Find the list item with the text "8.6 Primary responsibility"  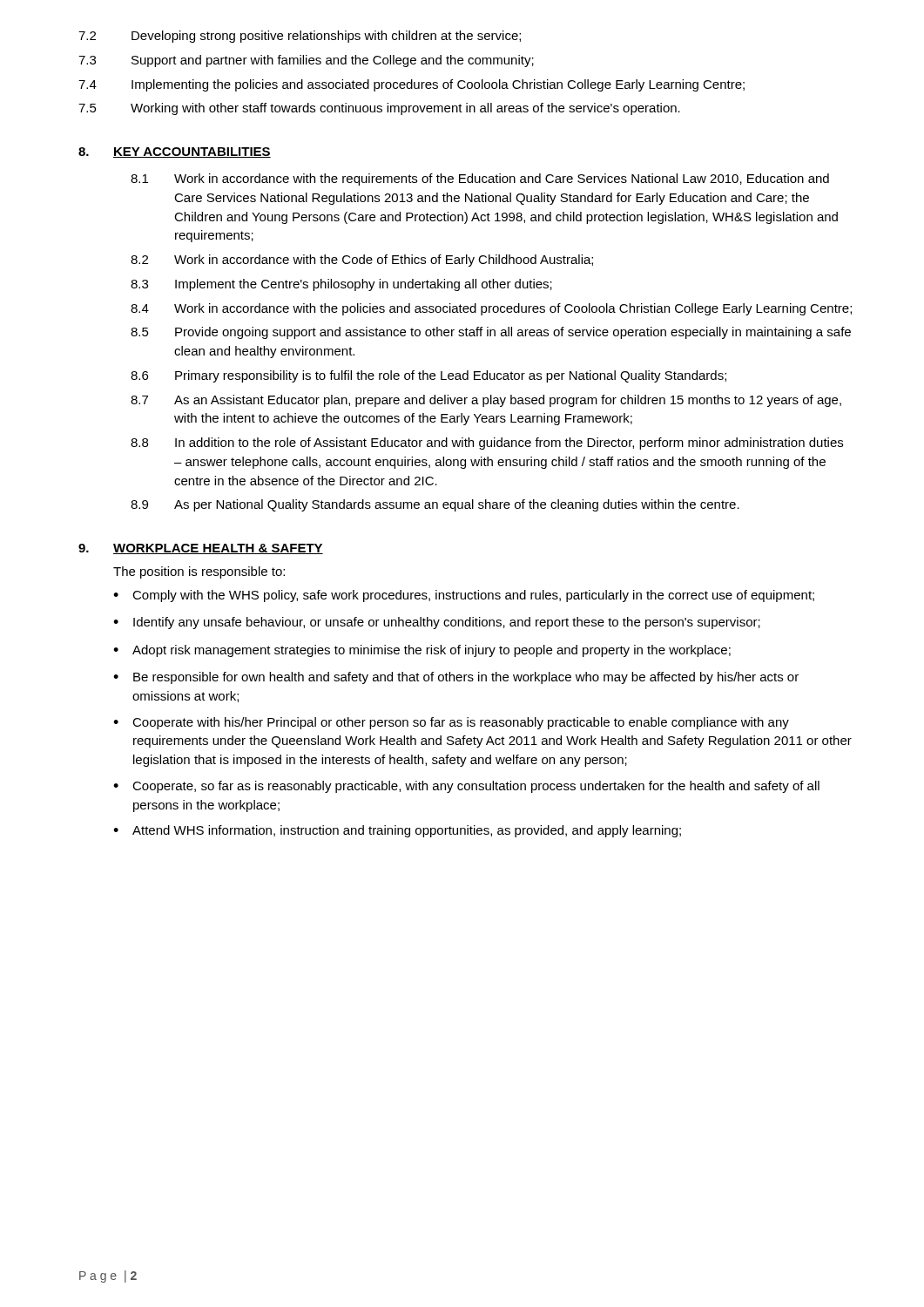(492, 375)
